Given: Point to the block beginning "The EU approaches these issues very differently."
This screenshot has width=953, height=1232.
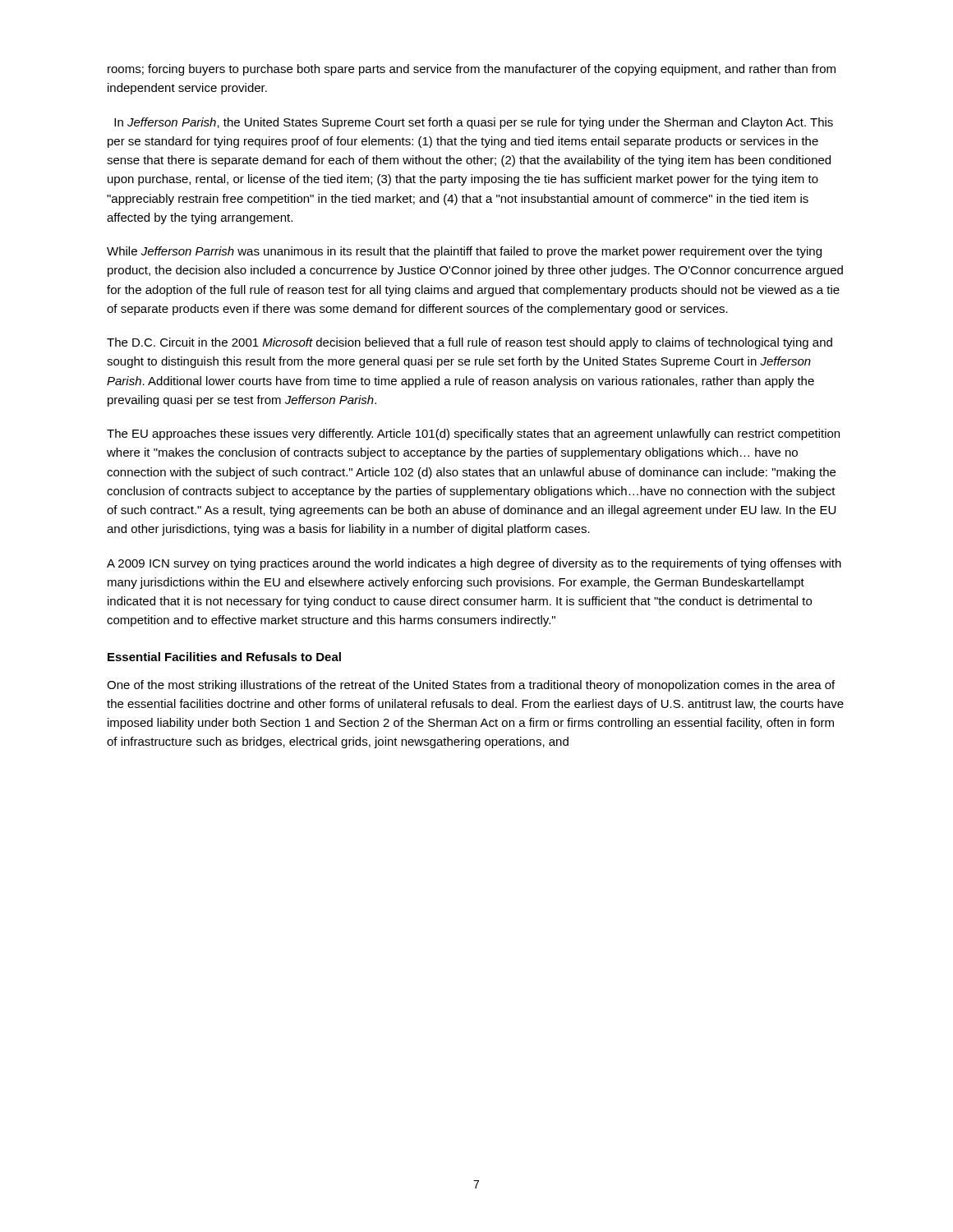Looking at the screenshot, I should 474,481.
